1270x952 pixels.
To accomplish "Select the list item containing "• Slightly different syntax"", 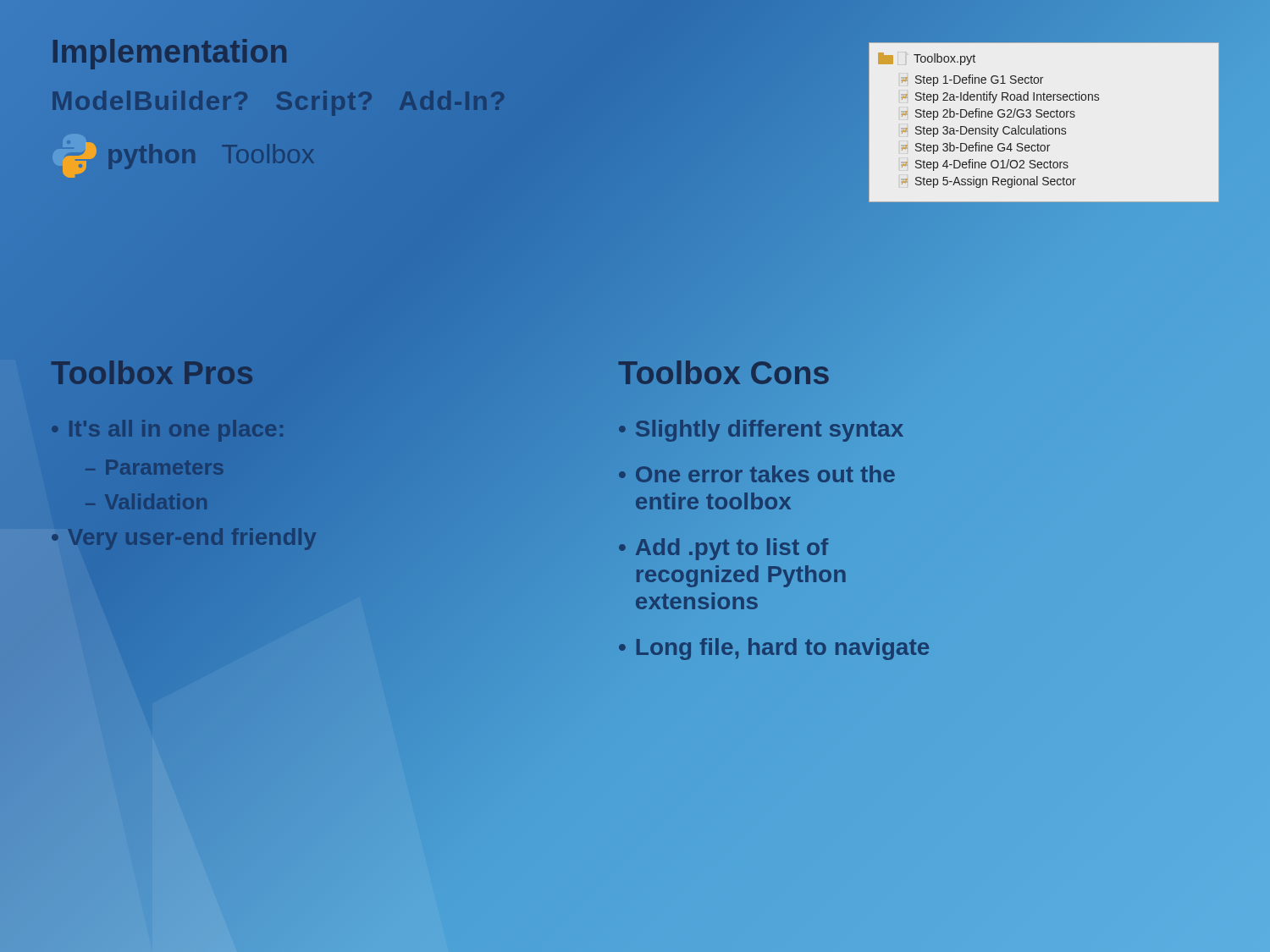I will tap(761, 429).
